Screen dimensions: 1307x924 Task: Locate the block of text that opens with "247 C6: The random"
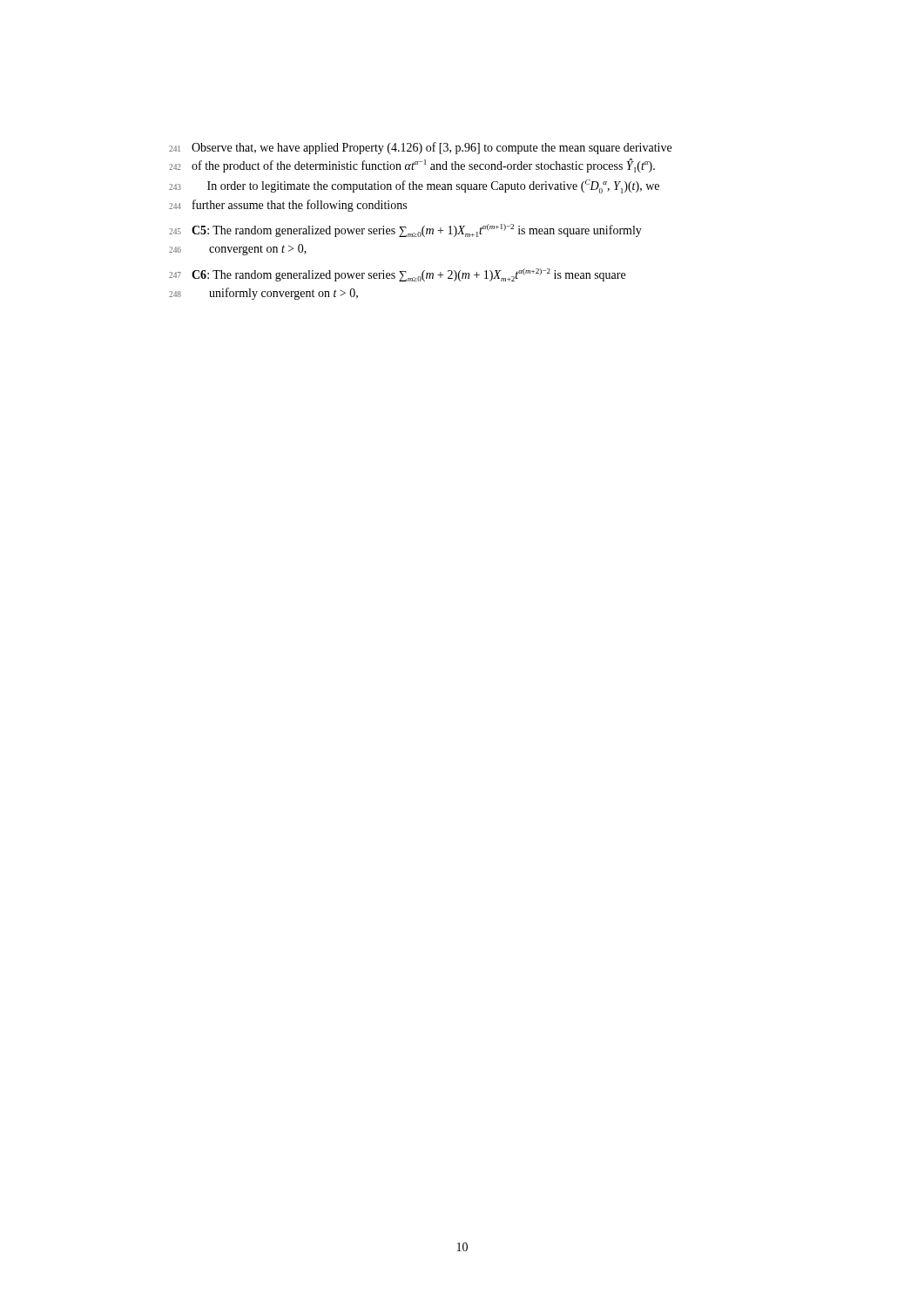[470, 284]
